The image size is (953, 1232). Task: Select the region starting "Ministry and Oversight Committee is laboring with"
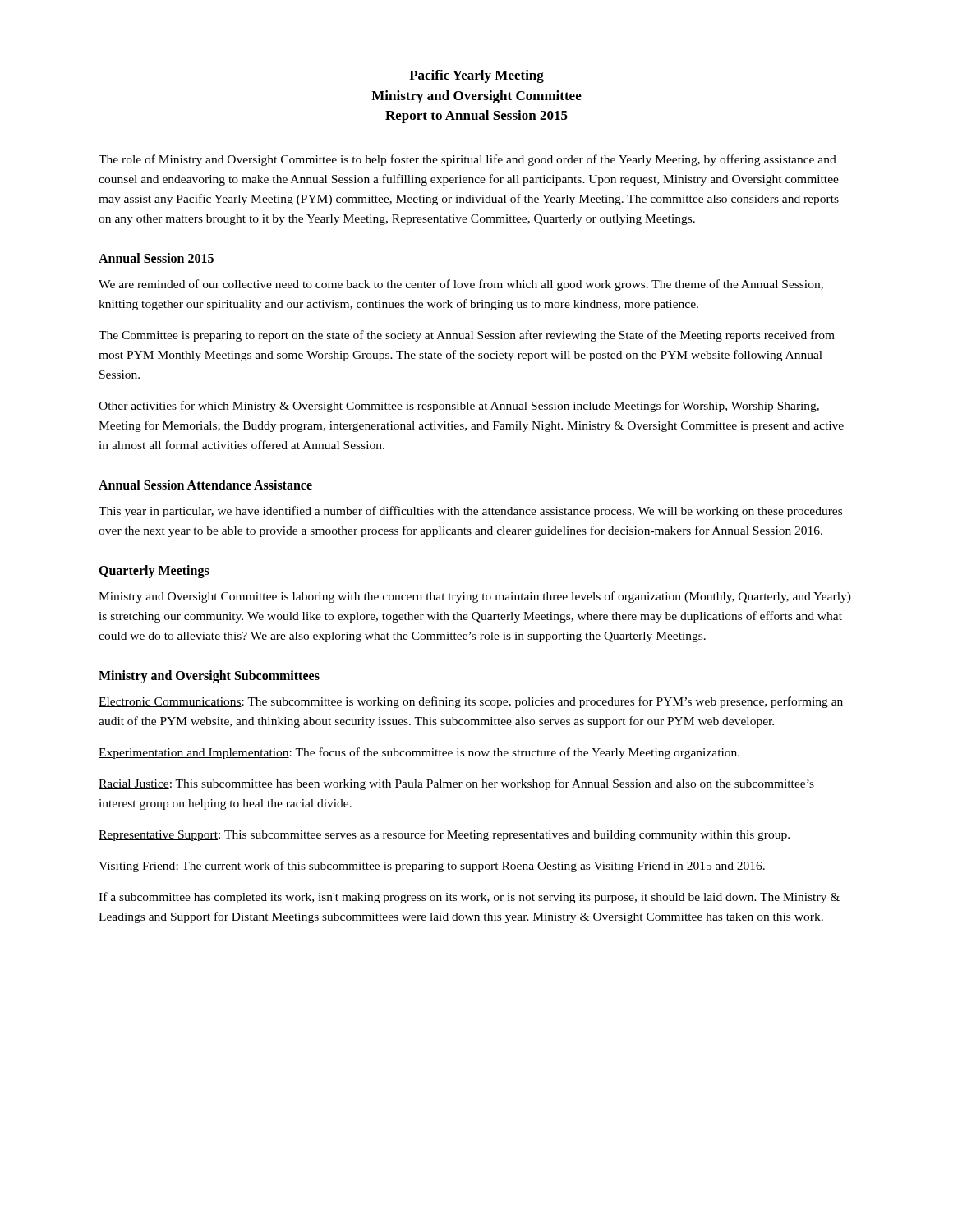[475, 616]
